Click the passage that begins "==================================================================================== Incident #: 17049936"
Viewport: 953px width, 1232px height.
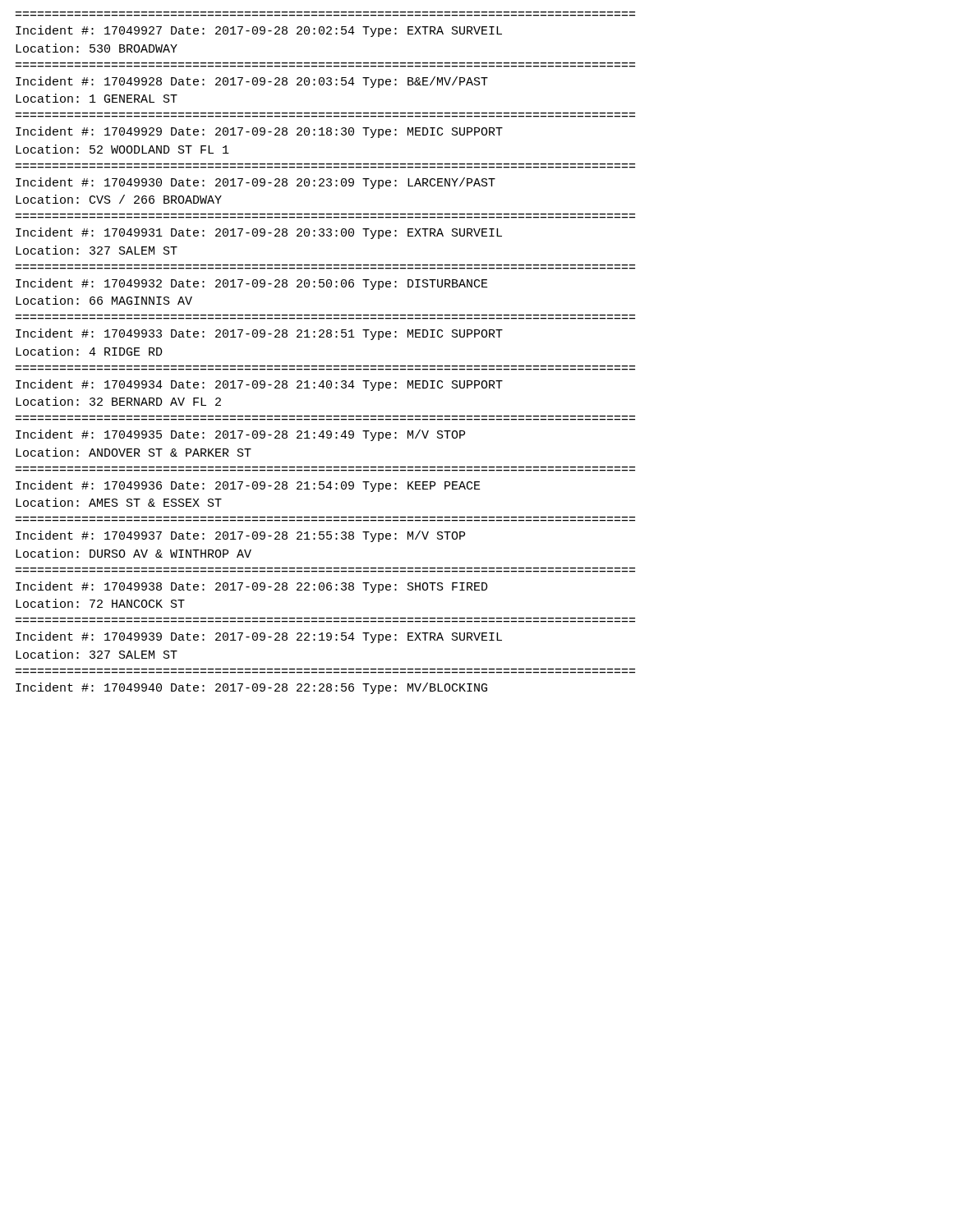[x=476, y=488]
